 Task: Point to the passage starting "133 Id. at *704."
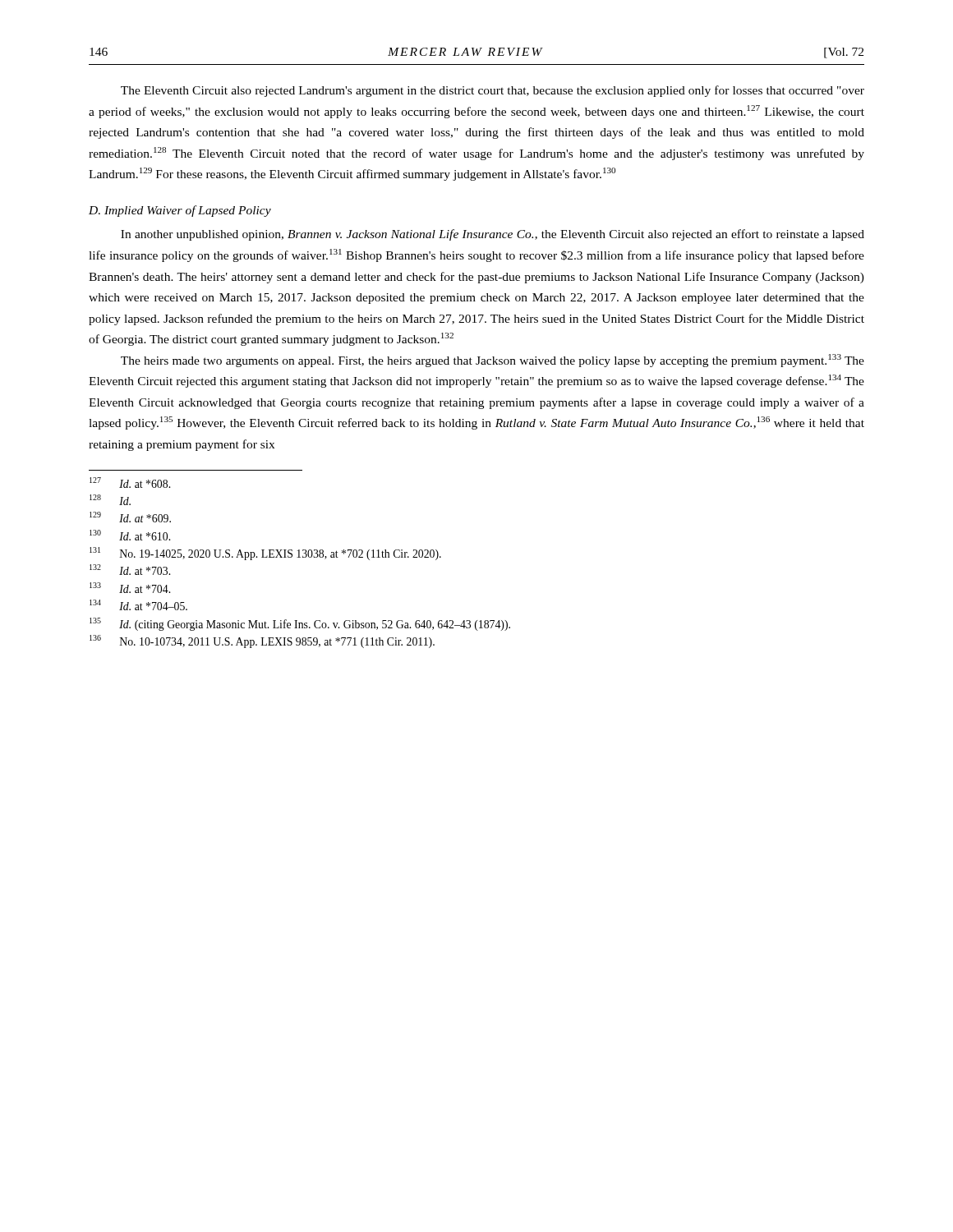coord(130,588)
